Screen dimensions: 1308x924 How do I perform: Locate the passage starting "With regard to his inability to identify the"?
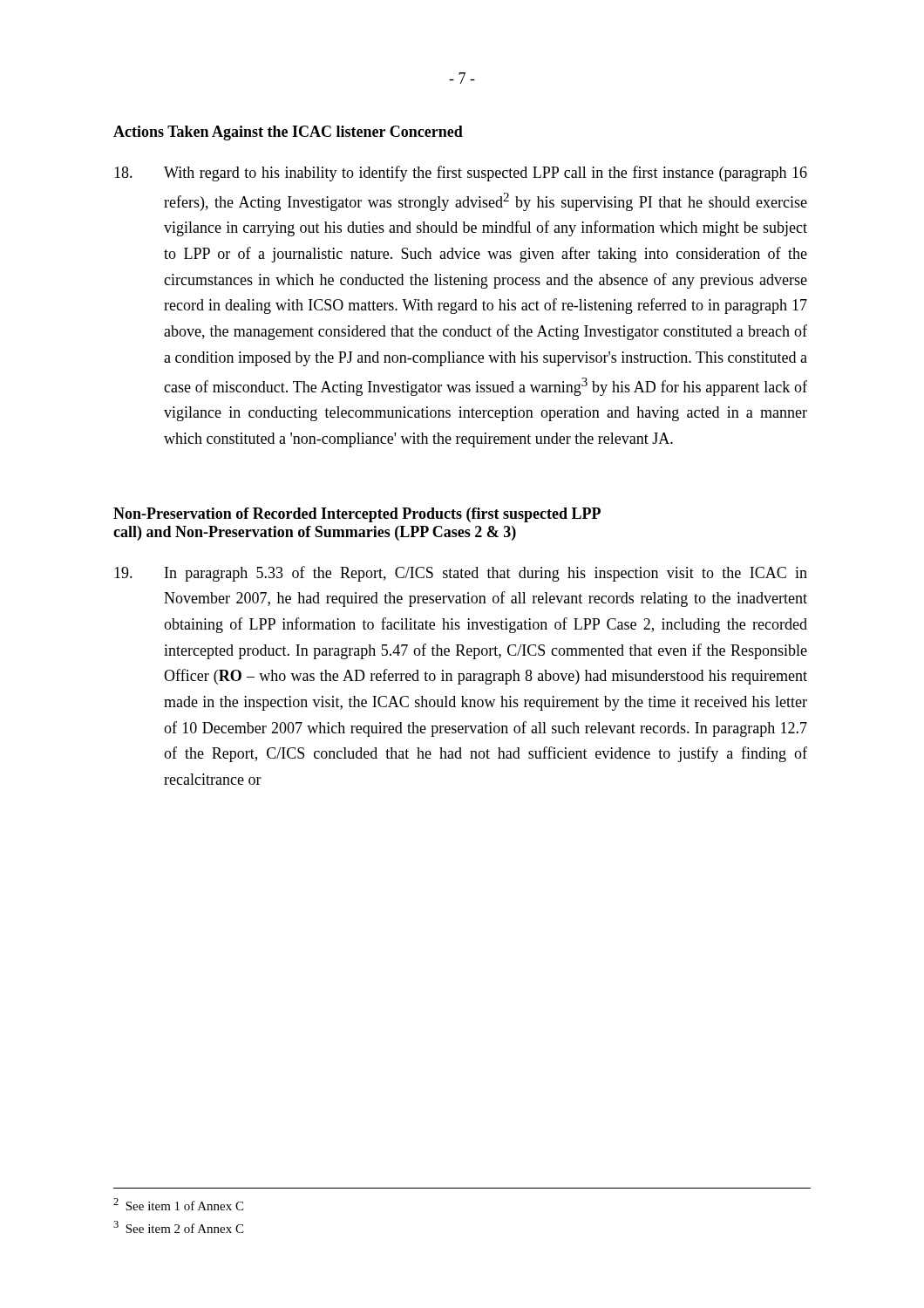(460, 306)
